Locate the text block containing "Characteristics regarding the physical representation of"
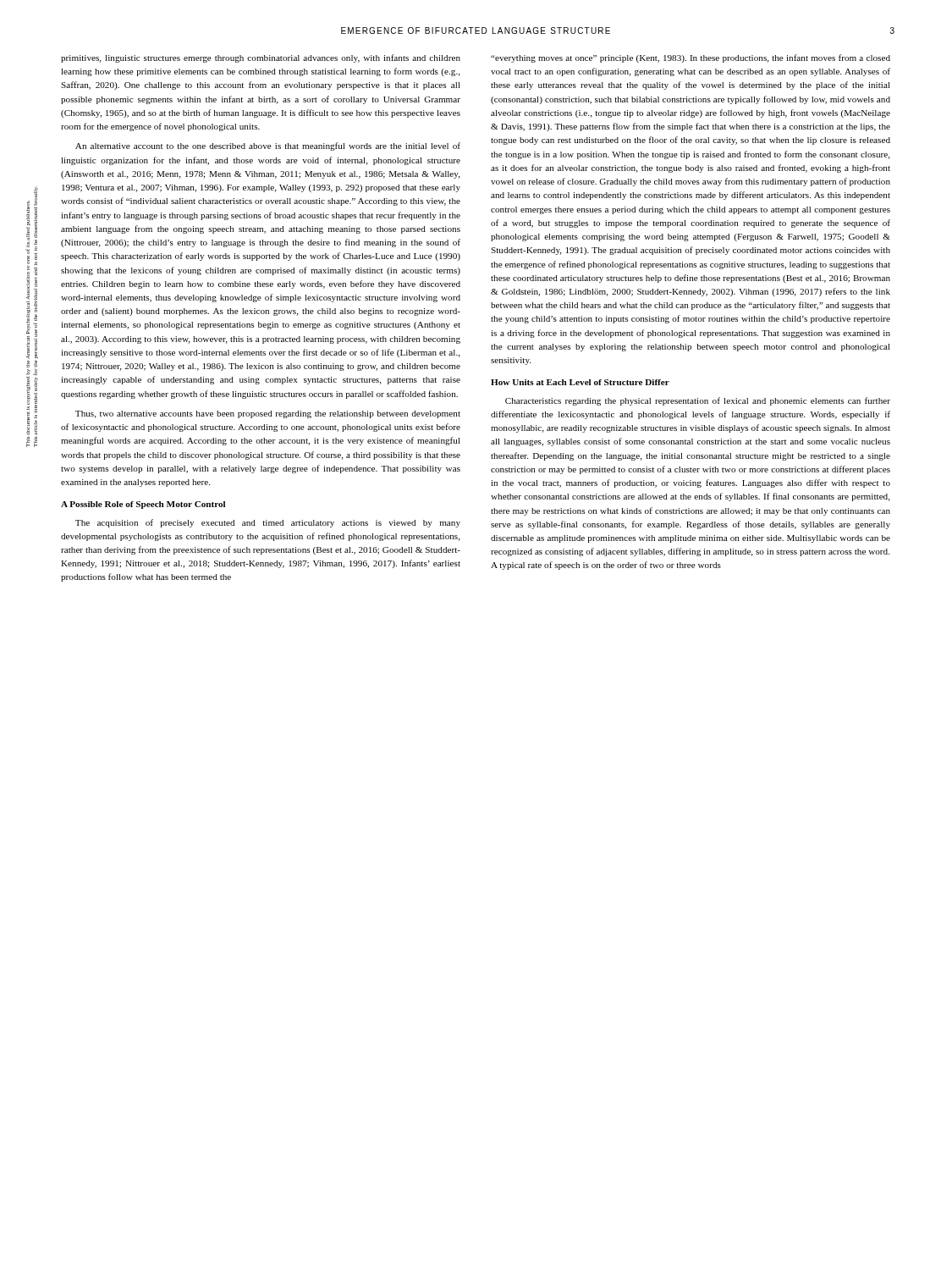The width and height of the screenshot is (952, 1270). 691,483
